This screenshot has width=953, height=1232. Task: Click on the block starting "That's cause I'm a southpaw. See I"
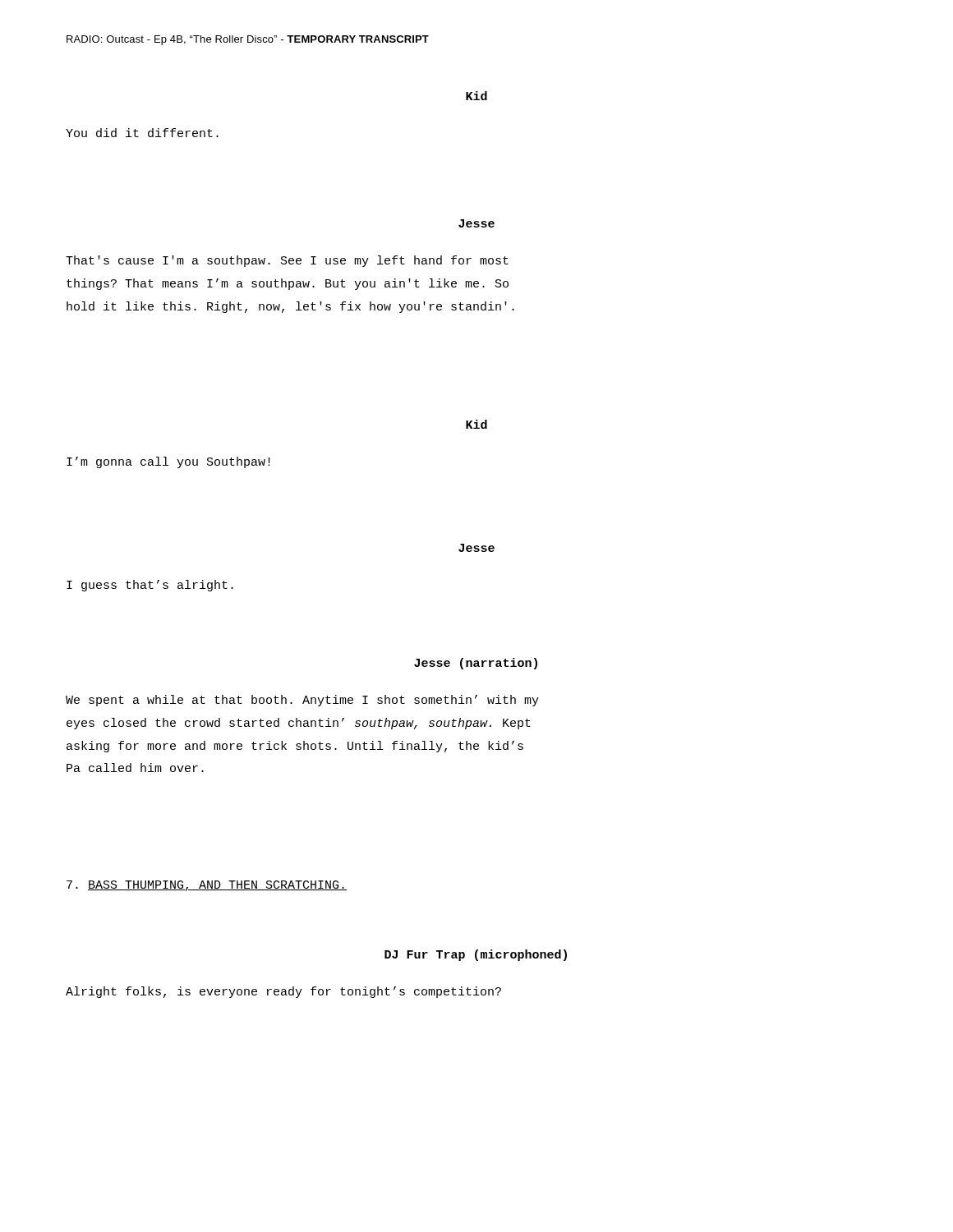291,284
